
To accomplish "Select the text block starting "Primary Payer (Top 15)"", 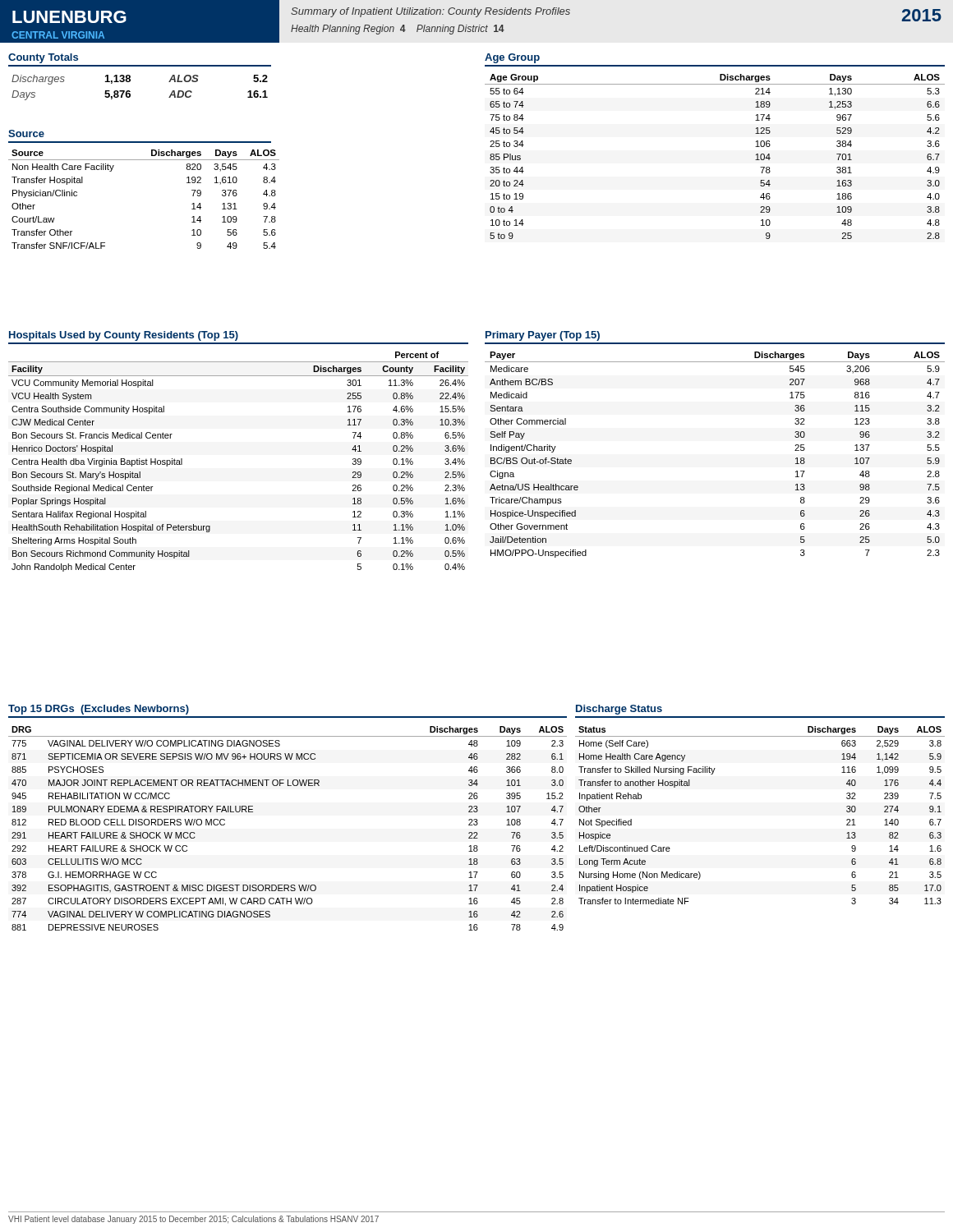I will pyautogui.click(x=715, y=336).
